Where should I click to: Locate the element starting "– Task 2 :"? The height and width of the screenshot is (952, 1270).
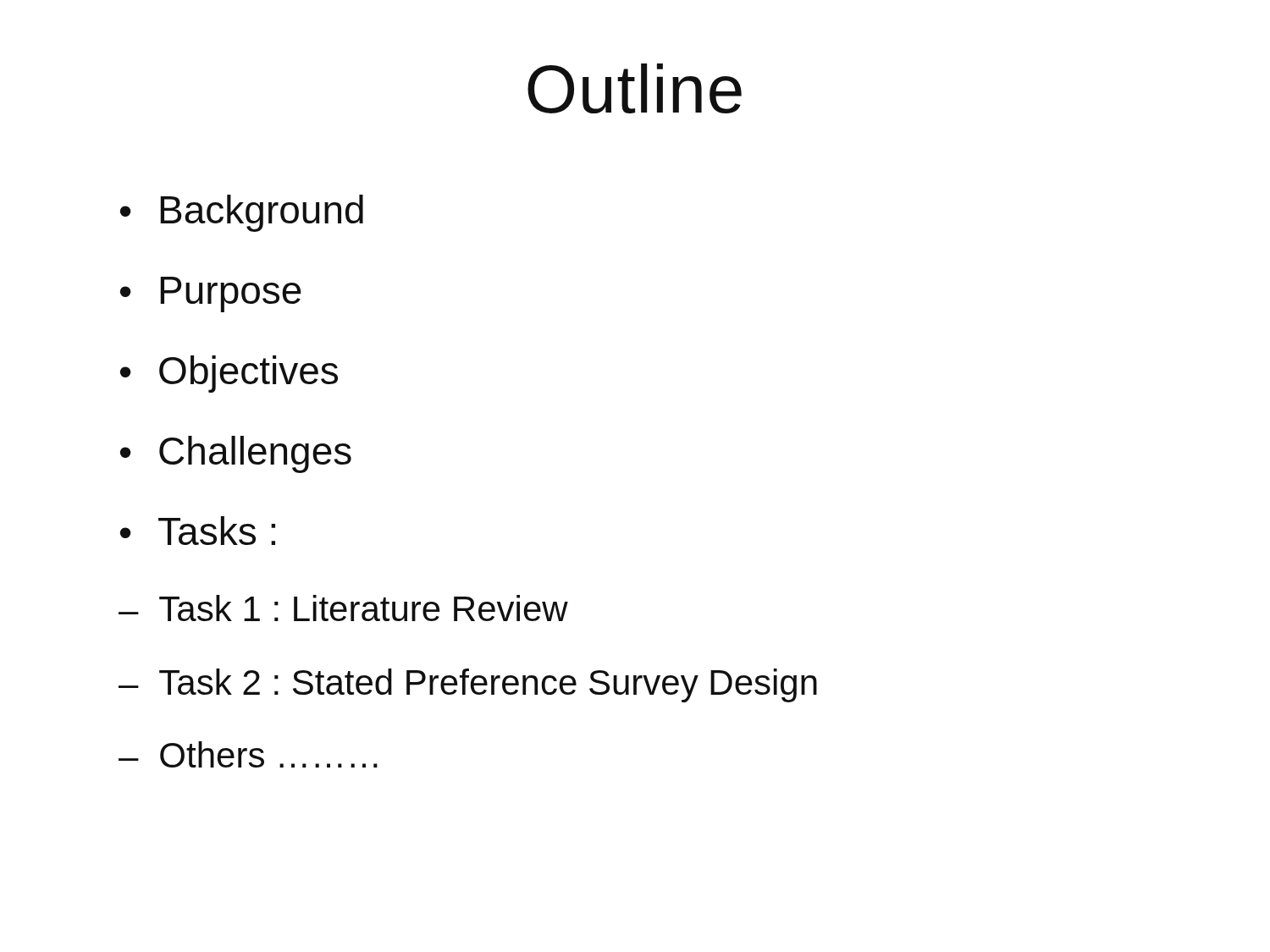click(x=469, y=683)
